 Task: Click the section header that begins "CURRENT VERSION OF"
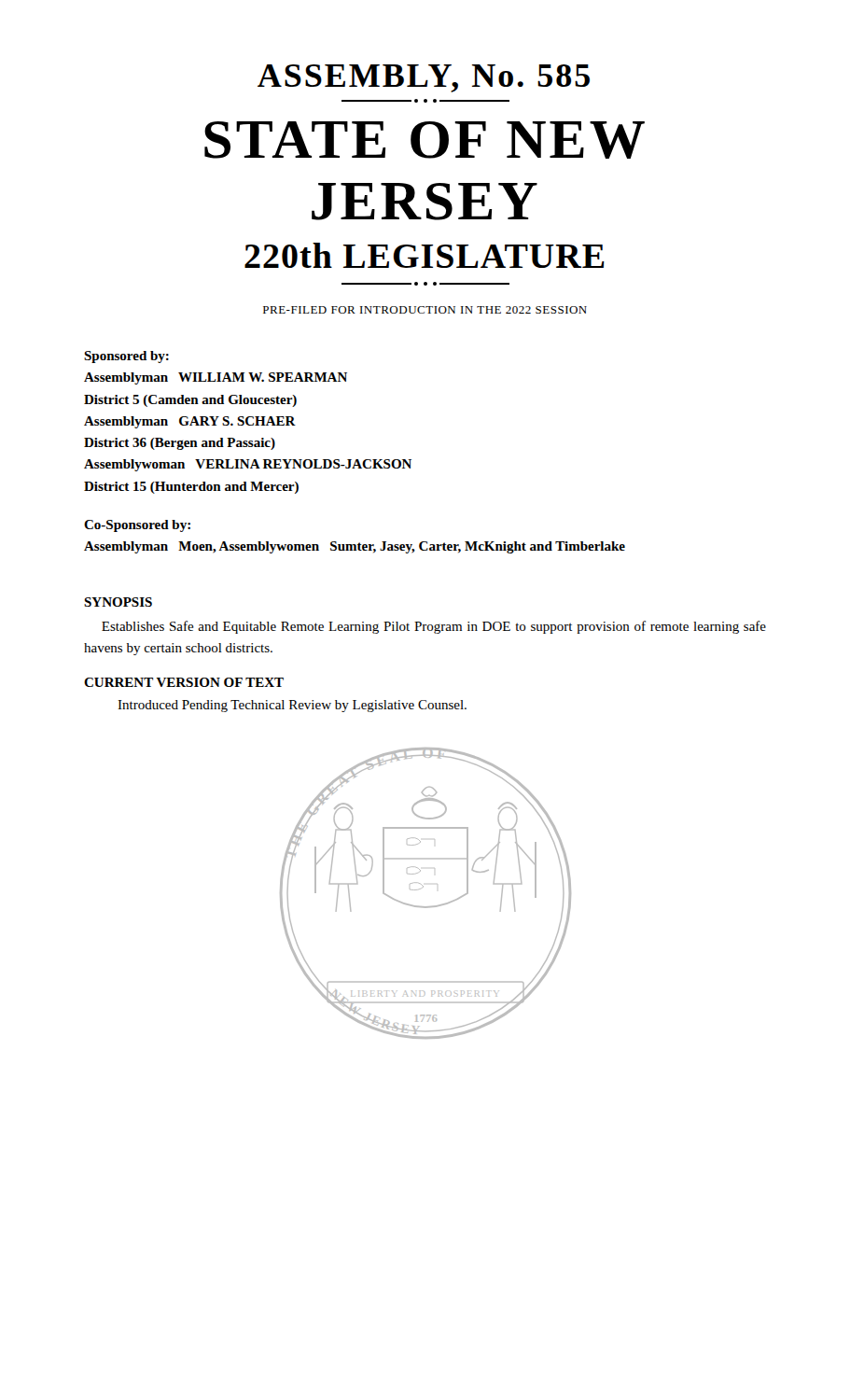(184, 682)
